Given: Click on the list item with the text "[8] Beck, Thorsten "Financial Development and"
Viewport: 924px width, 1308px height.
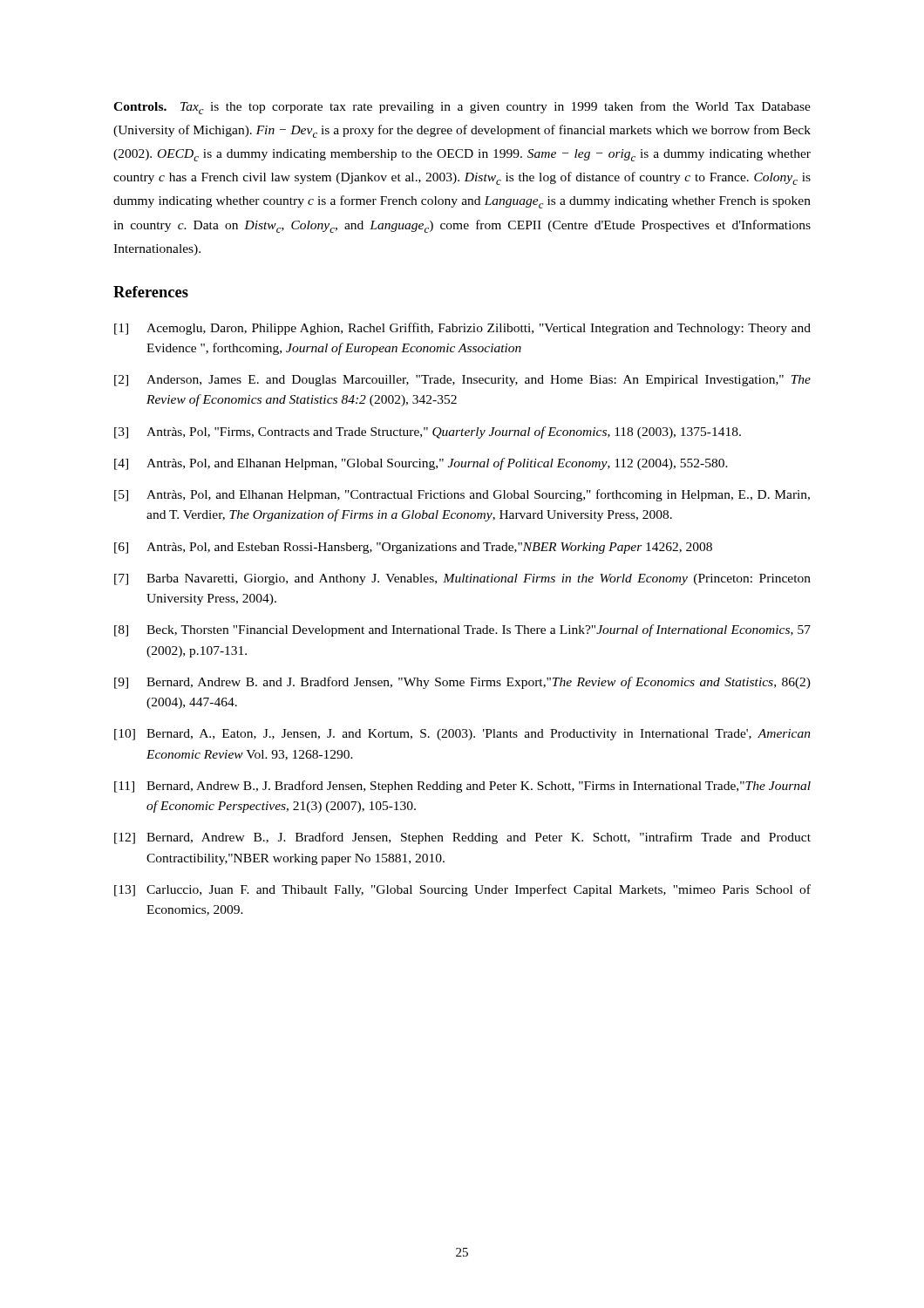Looking at the screenshot, I should (x=462, y=640).
